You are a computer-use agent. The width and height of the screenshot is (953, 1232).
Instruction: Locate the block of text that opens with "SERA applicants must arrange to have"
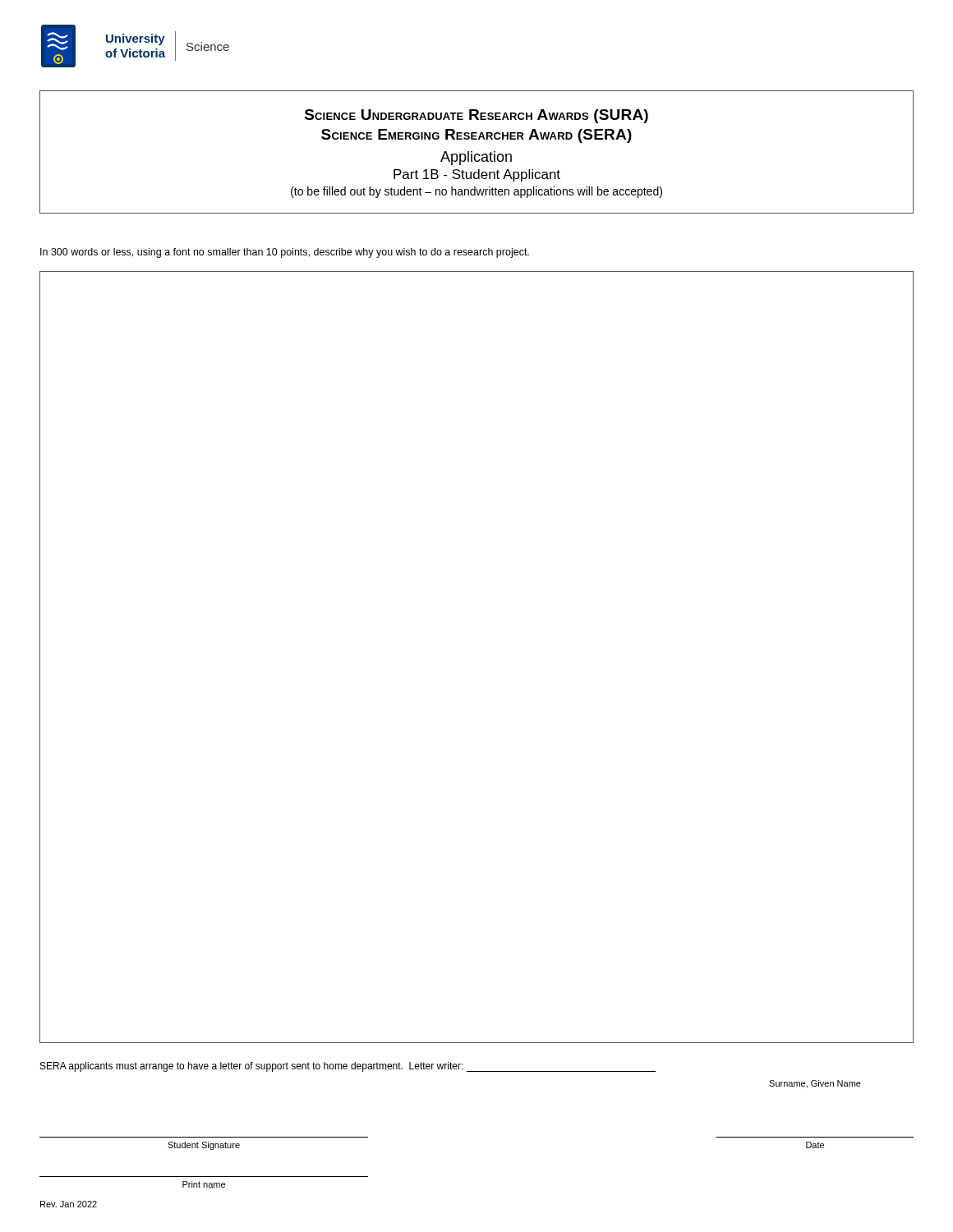(x=347, y=1066)
